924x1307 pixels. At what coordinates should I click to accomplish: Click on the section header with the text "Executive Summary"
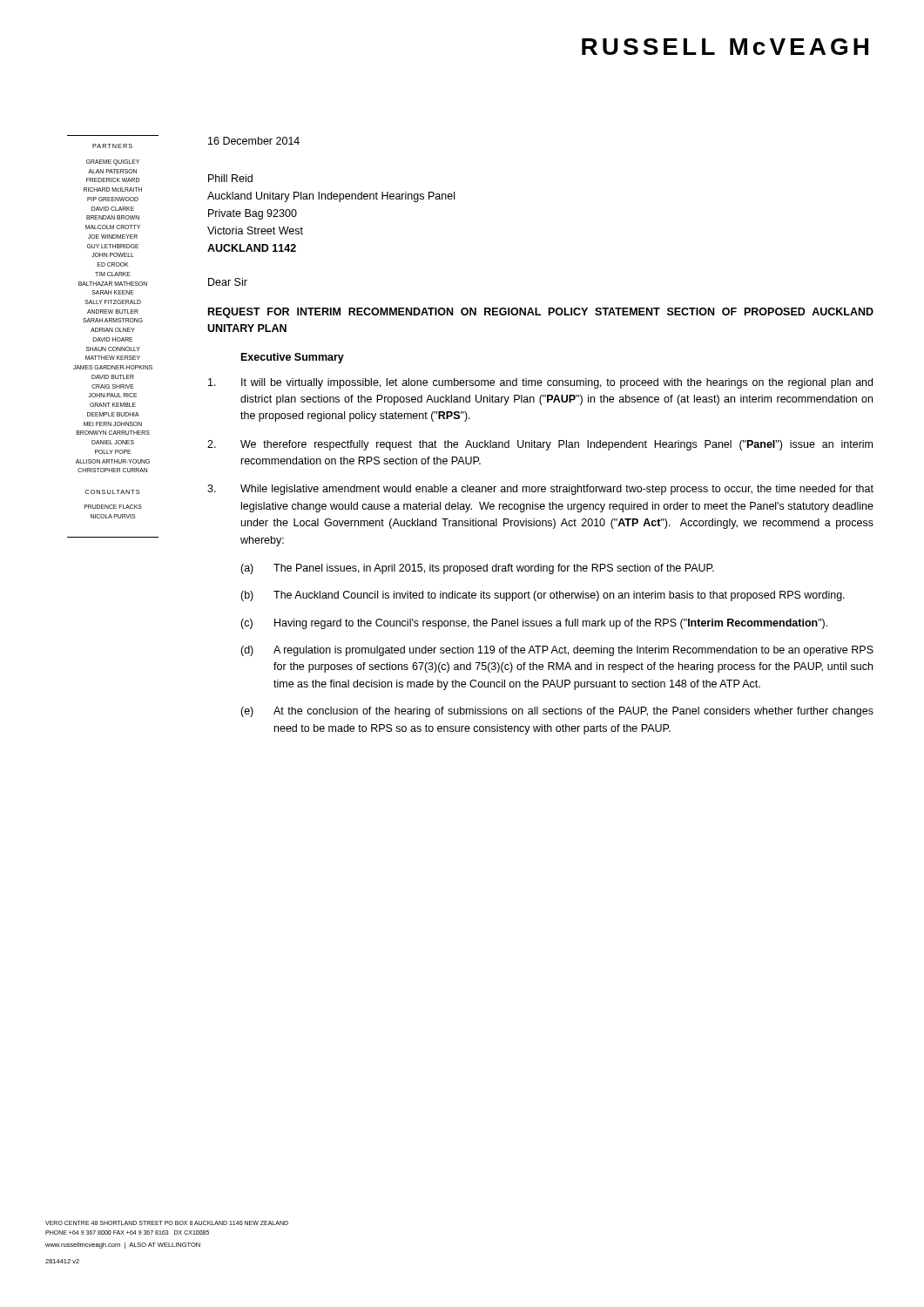pos(292,357)
